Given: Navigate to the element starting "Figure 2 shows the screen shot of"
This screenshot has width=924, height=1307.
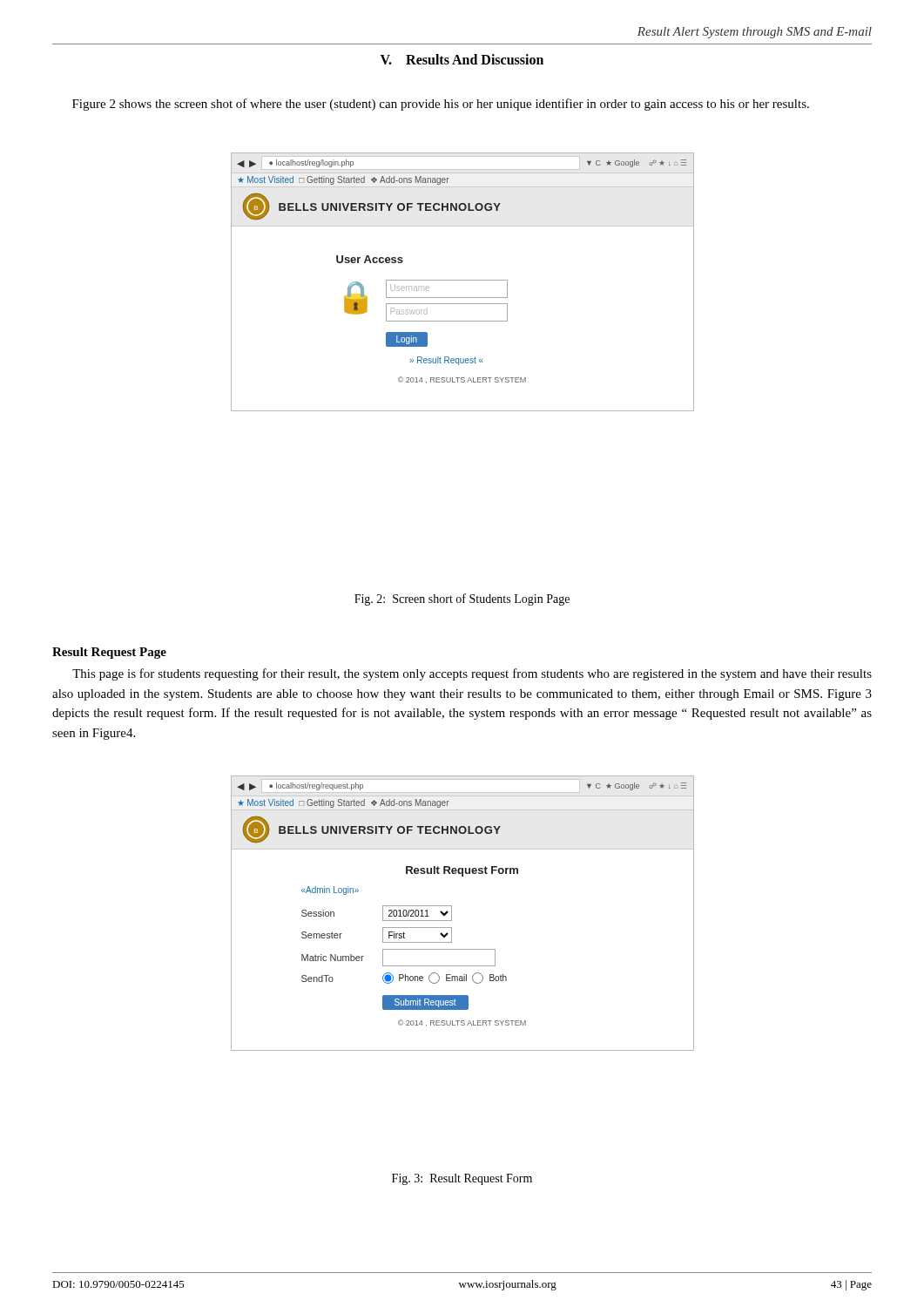Looking at the screenshot, I should (x=431, y=104).
